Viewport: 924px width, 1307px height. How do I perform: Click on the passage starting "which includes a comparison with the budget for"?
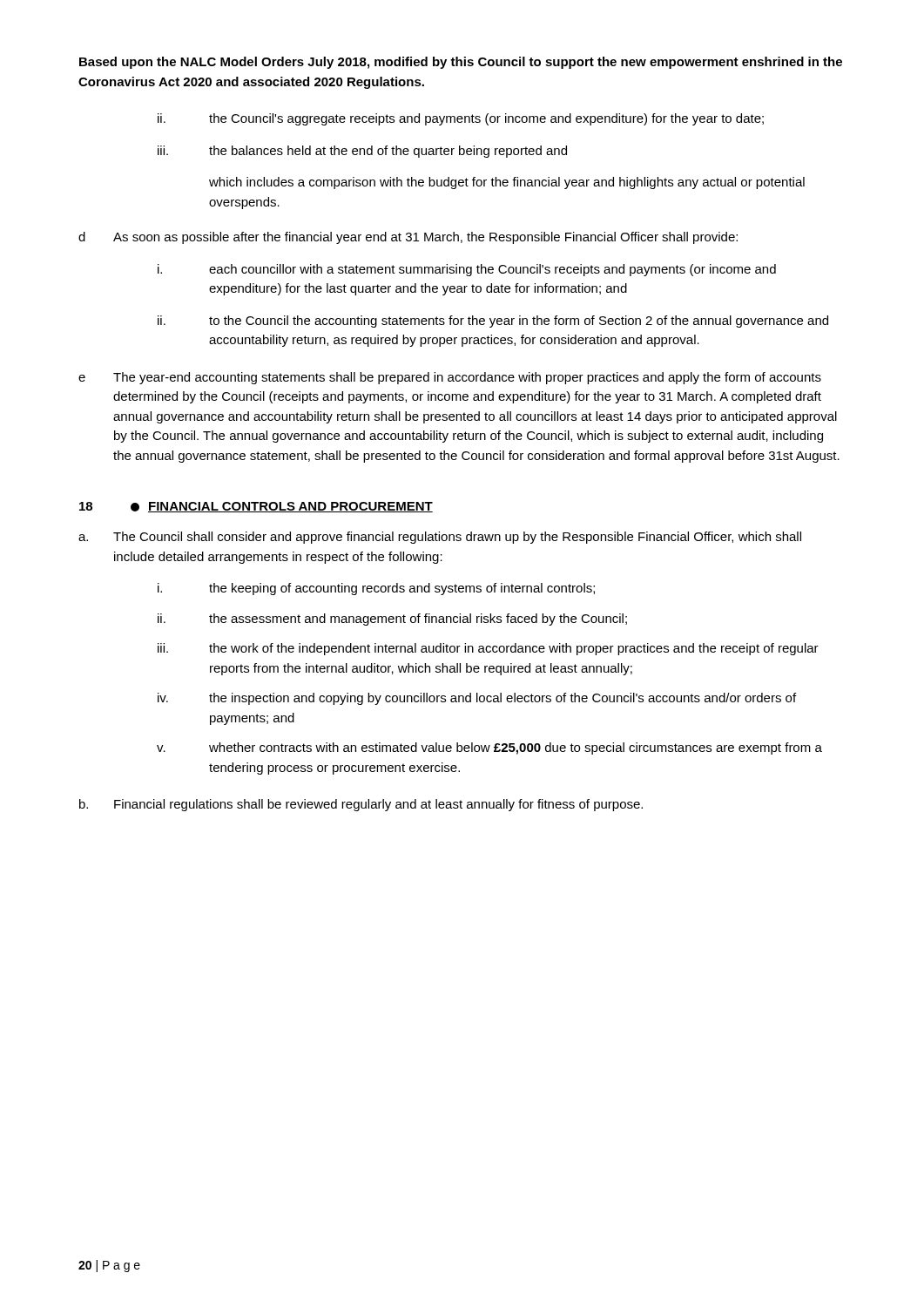tap(507, 191)
